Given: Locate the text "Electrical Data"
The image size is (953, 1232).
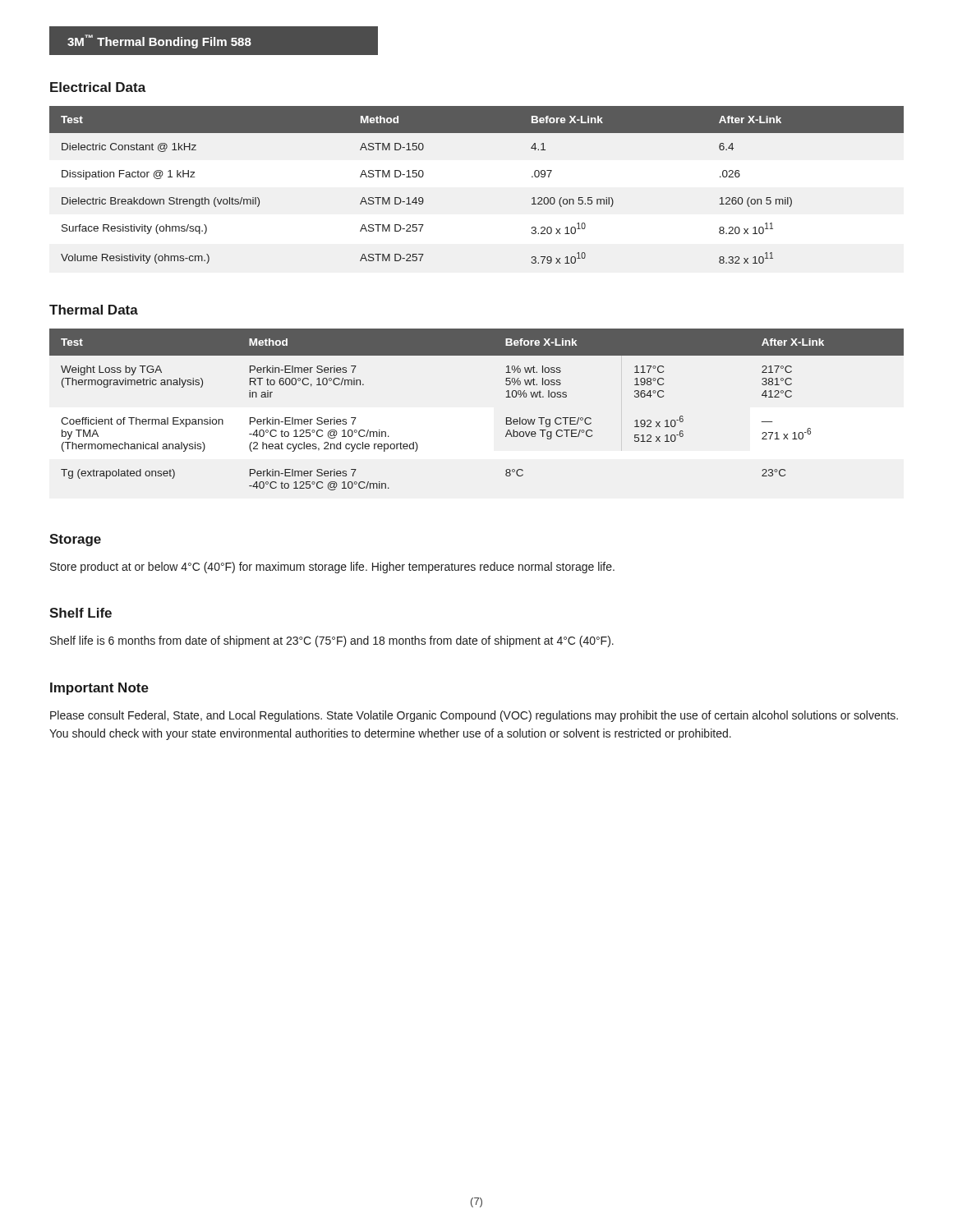Looking at the screenshot, I should pyautogui.click(x=97, y=87).
